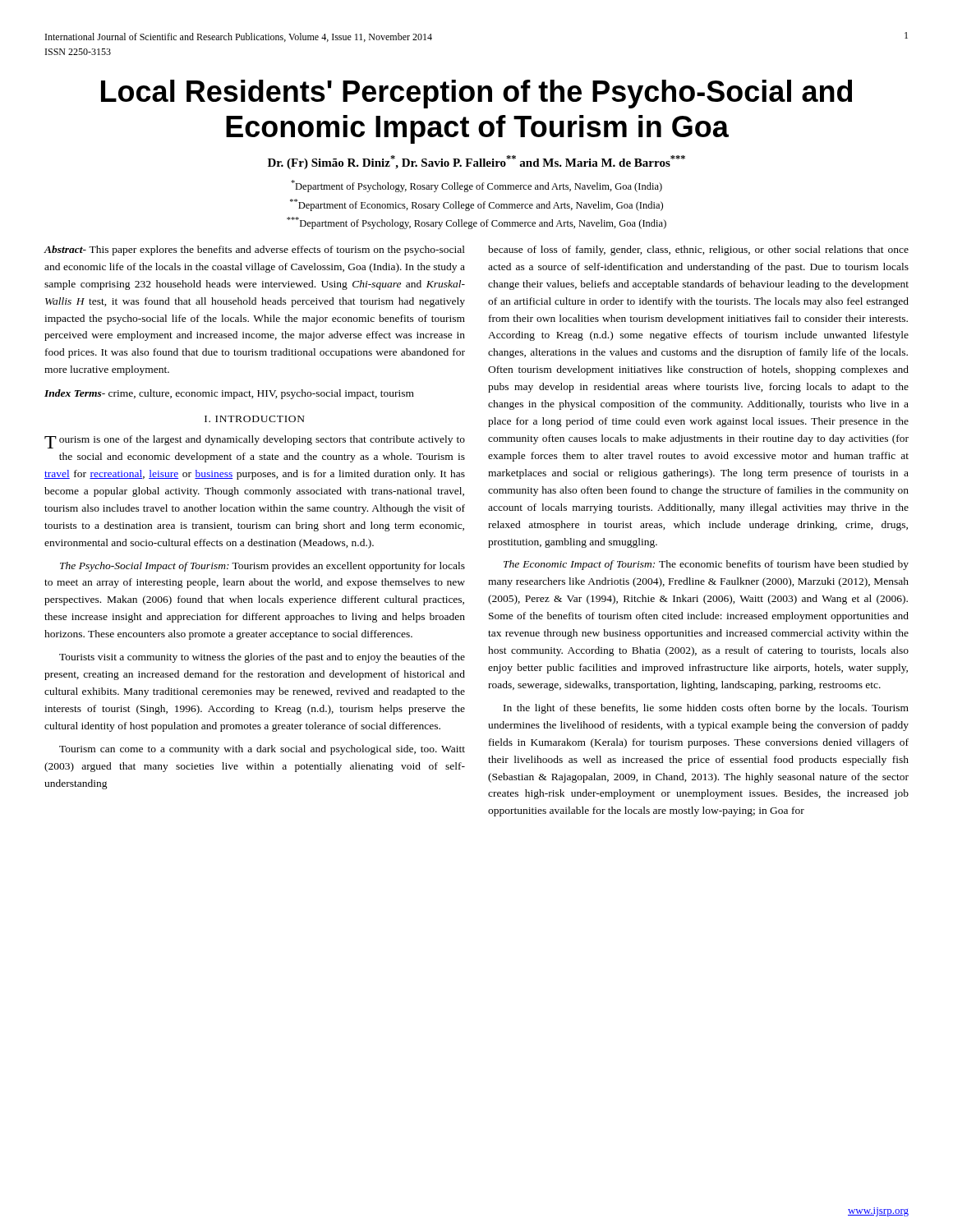Image resolution: width=953 pixels, height=1232 pixels.
Task: Select the block starting "Dr. (Fr) Simão R. Diniz*,"
Action: pyautogui.click(x=476, y=161)
